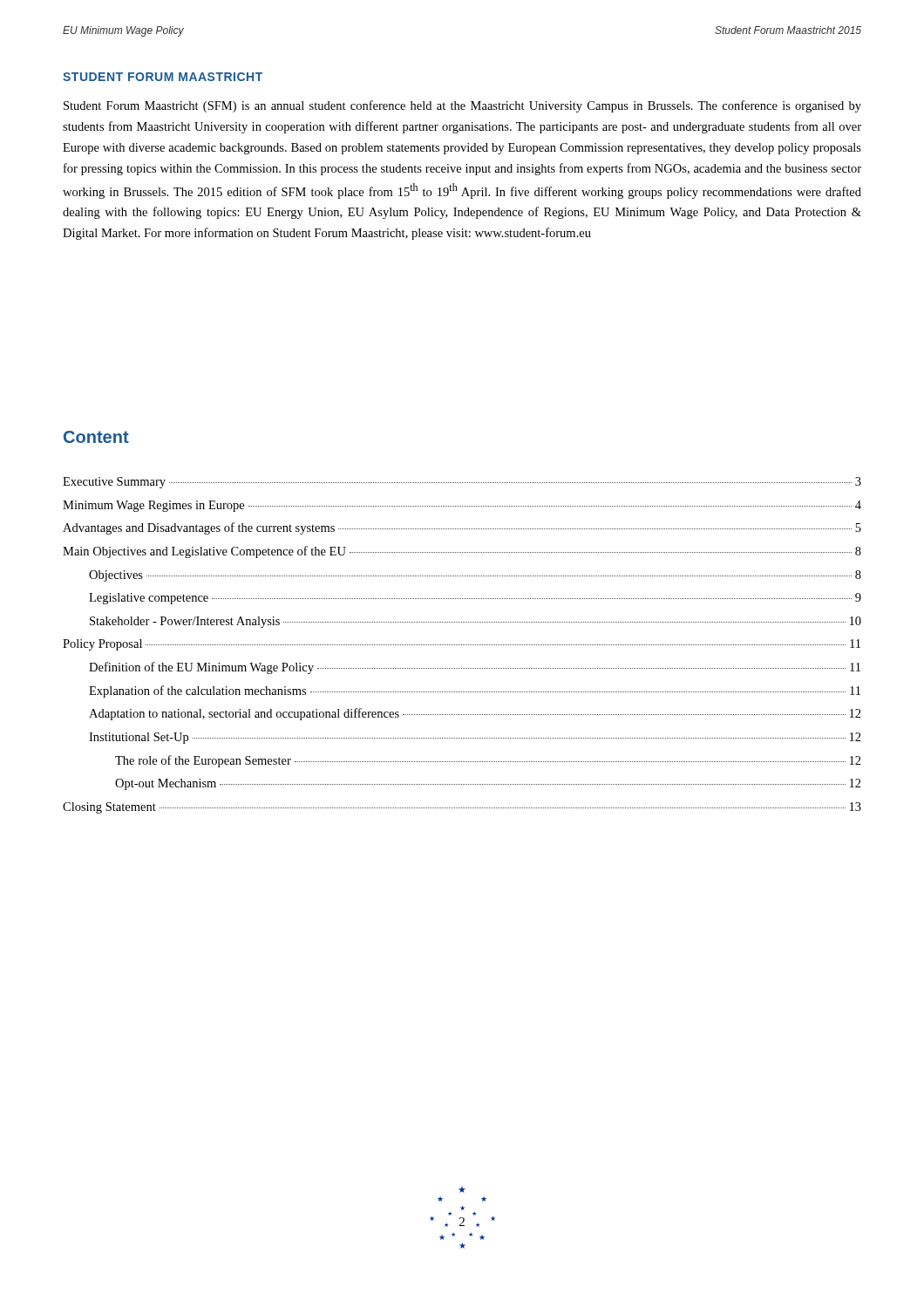
Task: Select the section header that reads "STUDENT FORUM MAASTRICHT"
Action: click(x=163, y=77)
